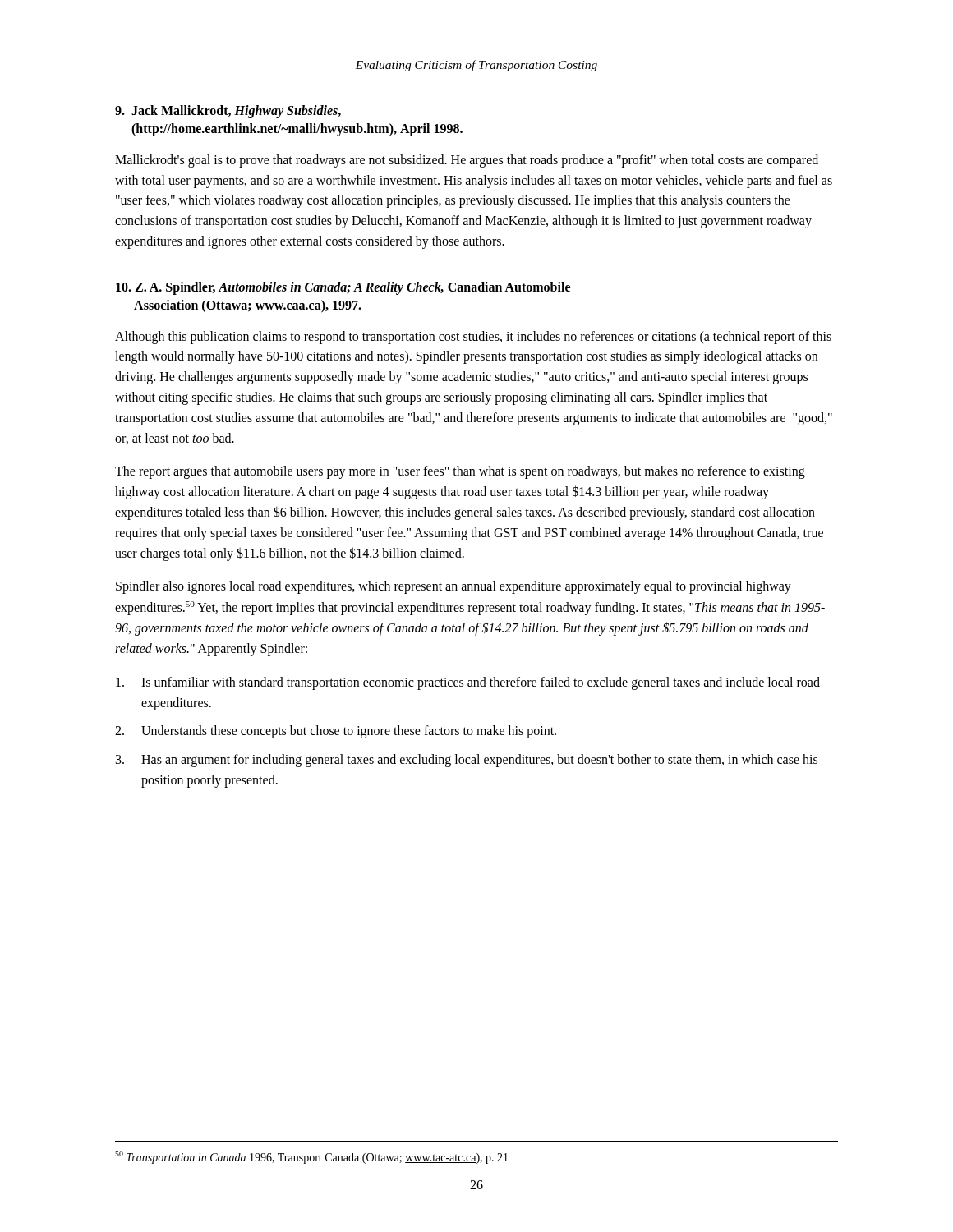Navigate to the text starting "Spindler also ignores local road expenditures, which represent"
This screenshot has width=953, height=1232.
click(x=470, y=617)
